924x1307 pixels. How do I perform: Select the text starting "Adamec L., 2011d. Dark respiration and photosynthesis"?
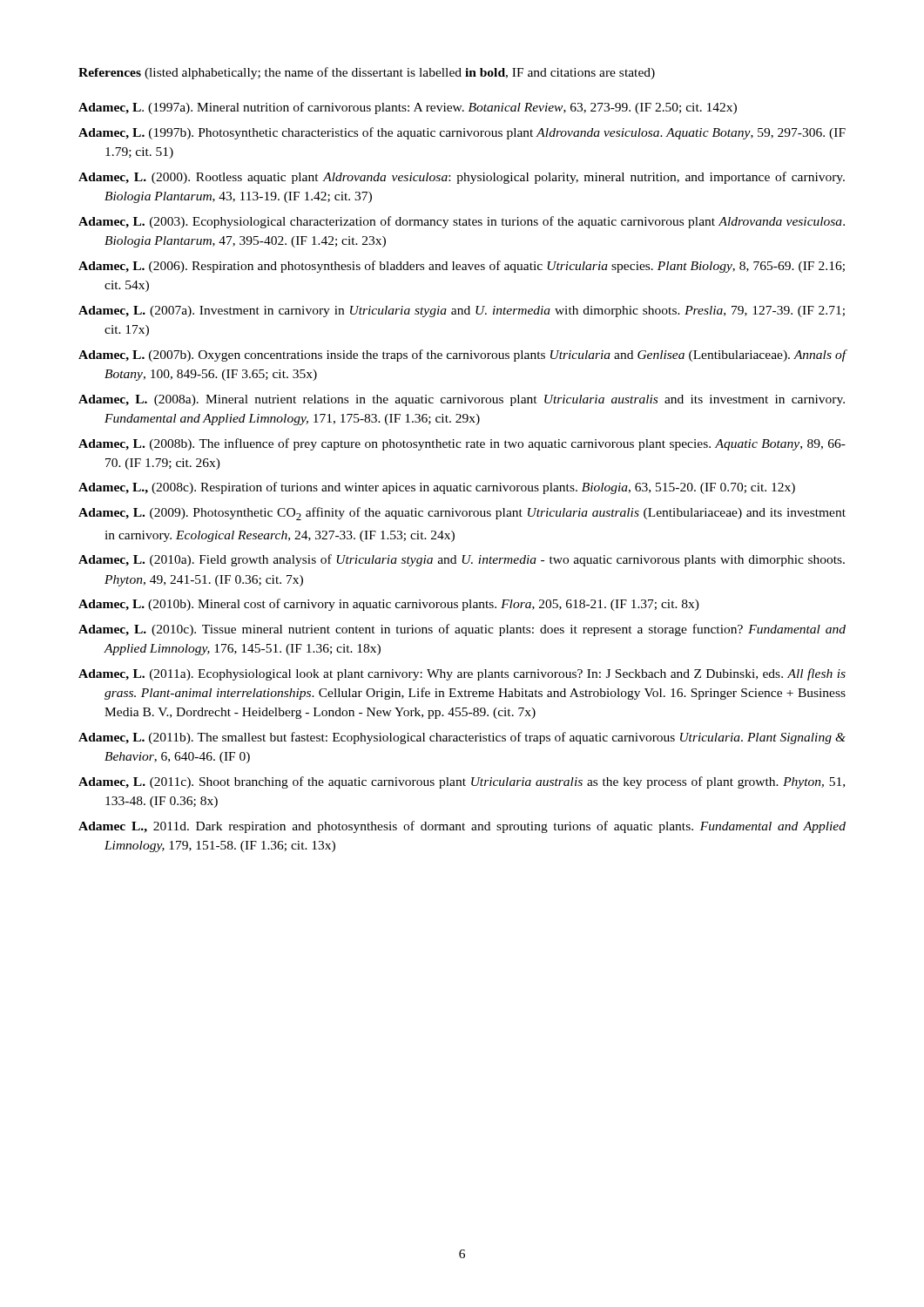462,835
